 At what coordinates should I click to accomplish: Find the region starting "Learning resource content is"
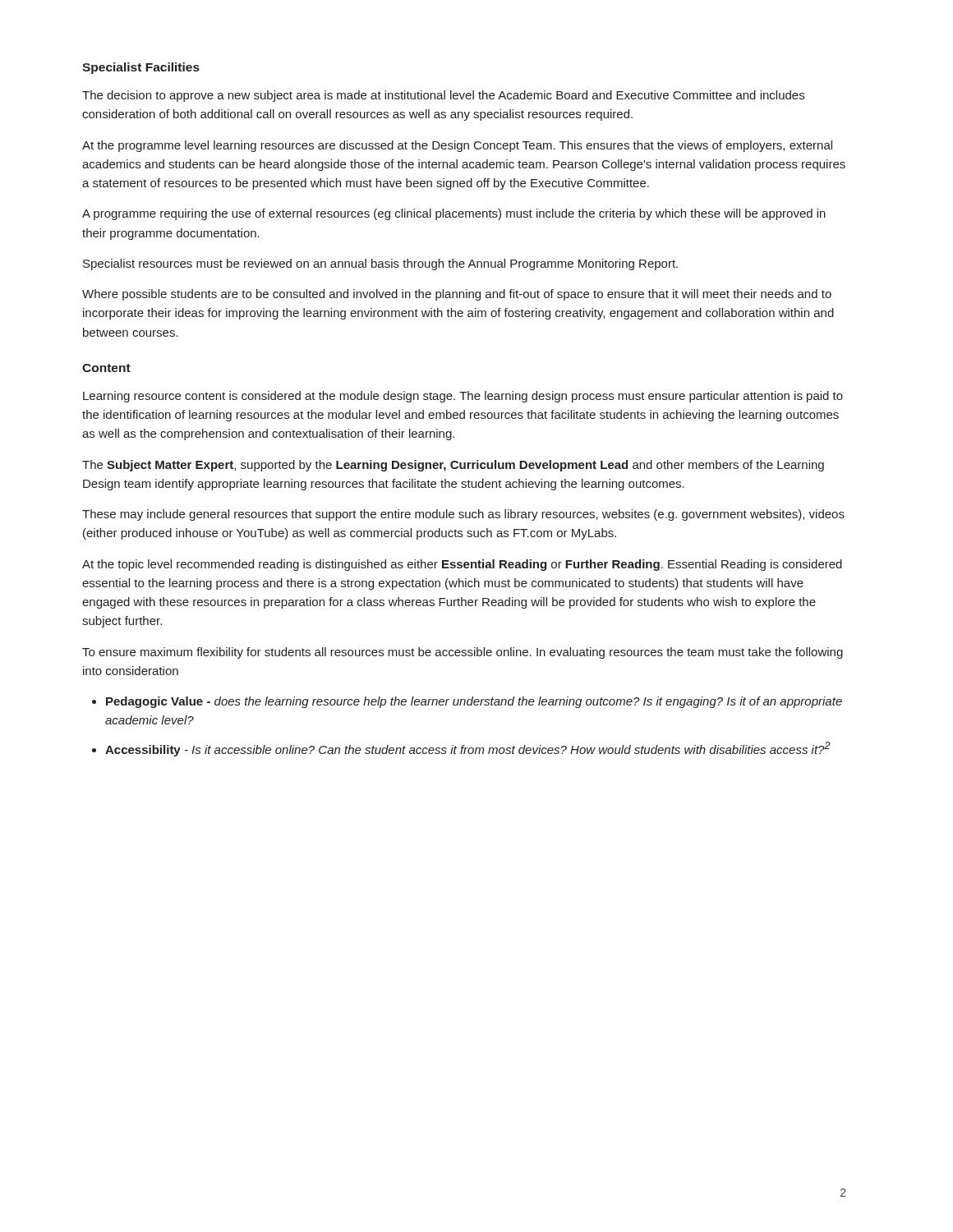click(464, 415)
